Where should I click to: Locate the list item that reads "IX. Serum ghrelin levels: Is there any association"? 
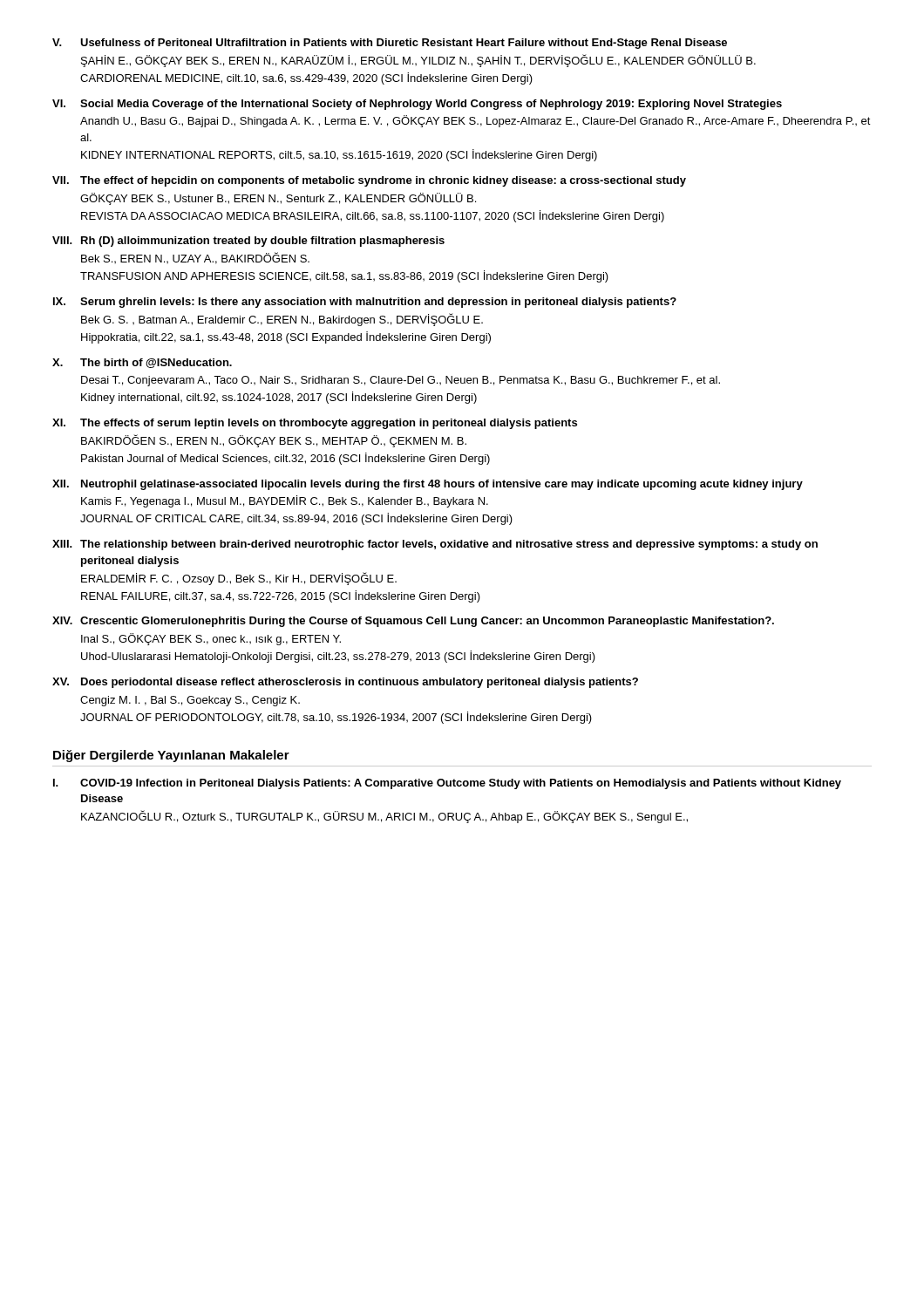(462, 320)
